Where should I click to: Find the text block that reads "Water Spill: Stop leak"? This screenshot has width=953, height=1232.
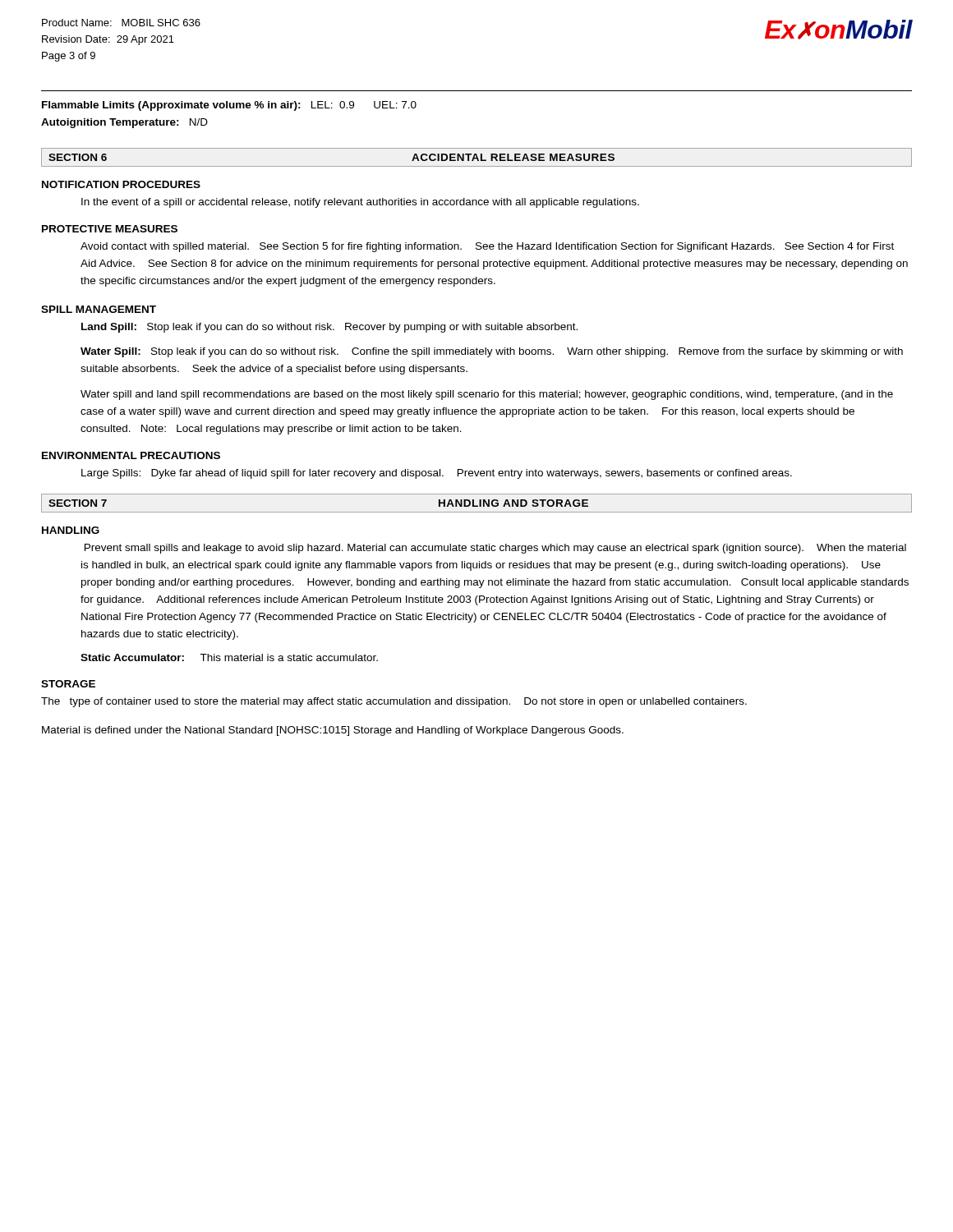click(492, 360)
